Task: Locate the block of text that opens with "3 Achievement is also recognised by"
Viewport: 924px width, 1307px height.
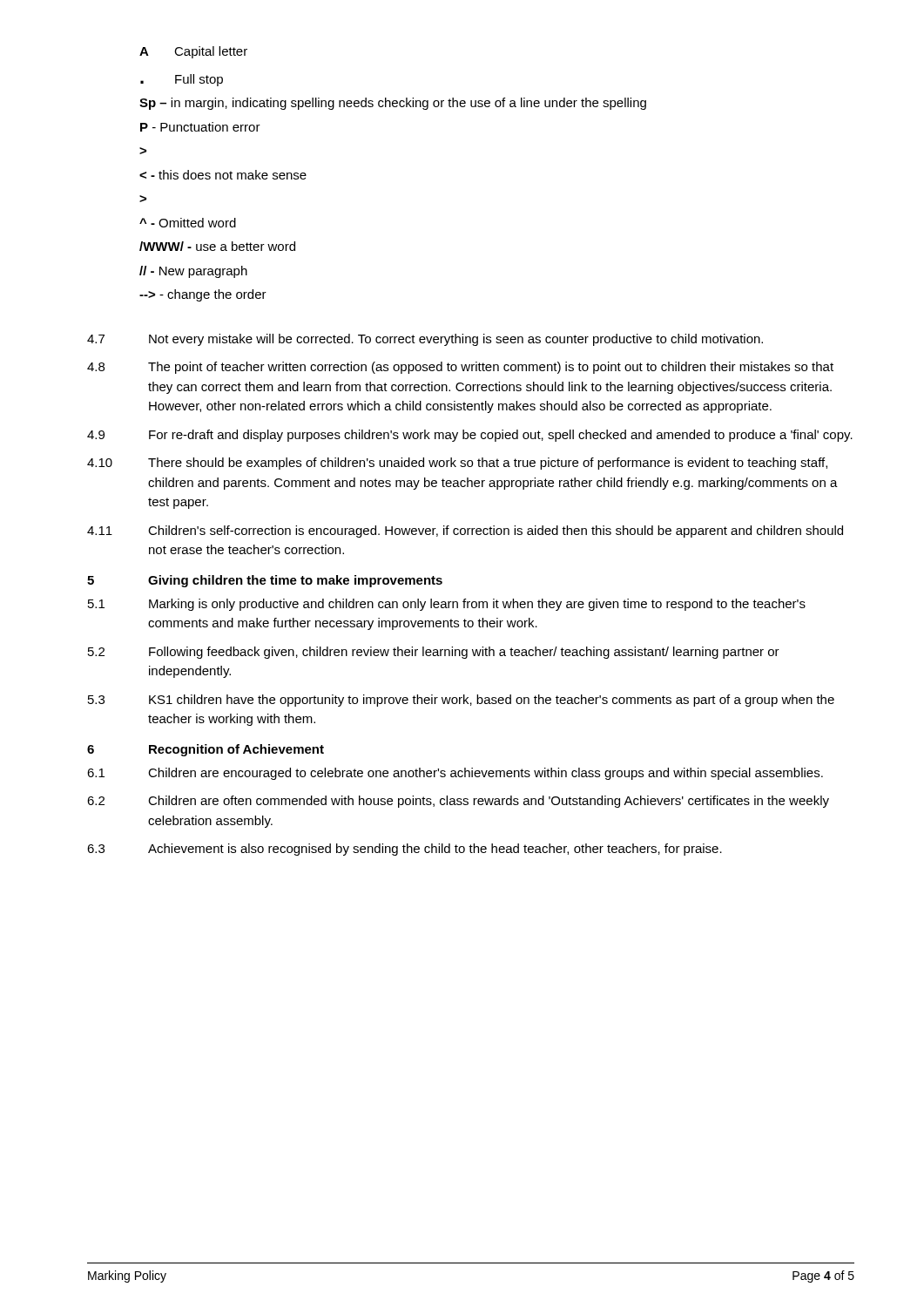Action: pos(471,849)
